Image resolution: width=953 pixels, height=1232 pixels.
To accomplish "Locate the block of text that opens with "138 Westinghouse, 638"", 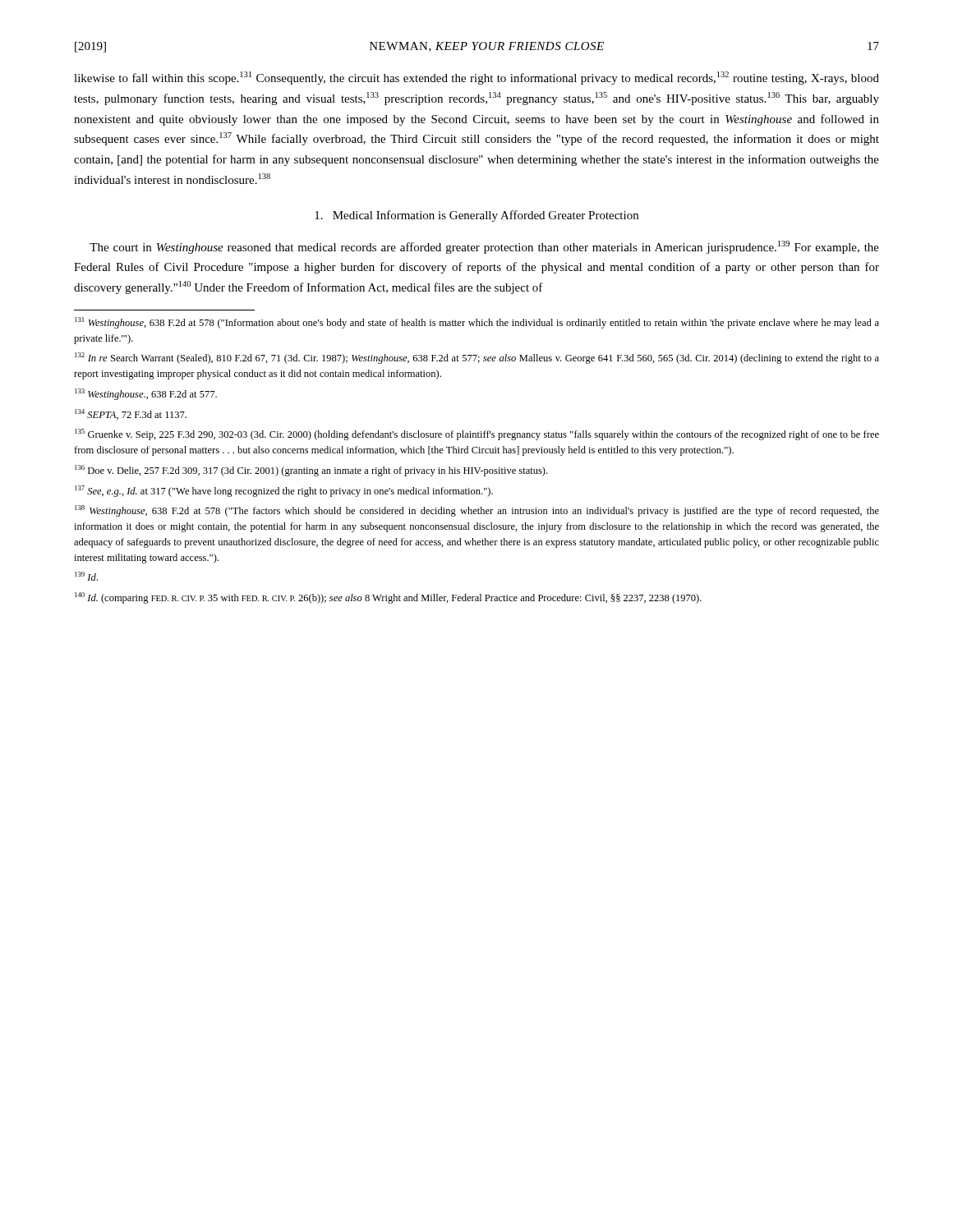I will [x=476, y=533].
